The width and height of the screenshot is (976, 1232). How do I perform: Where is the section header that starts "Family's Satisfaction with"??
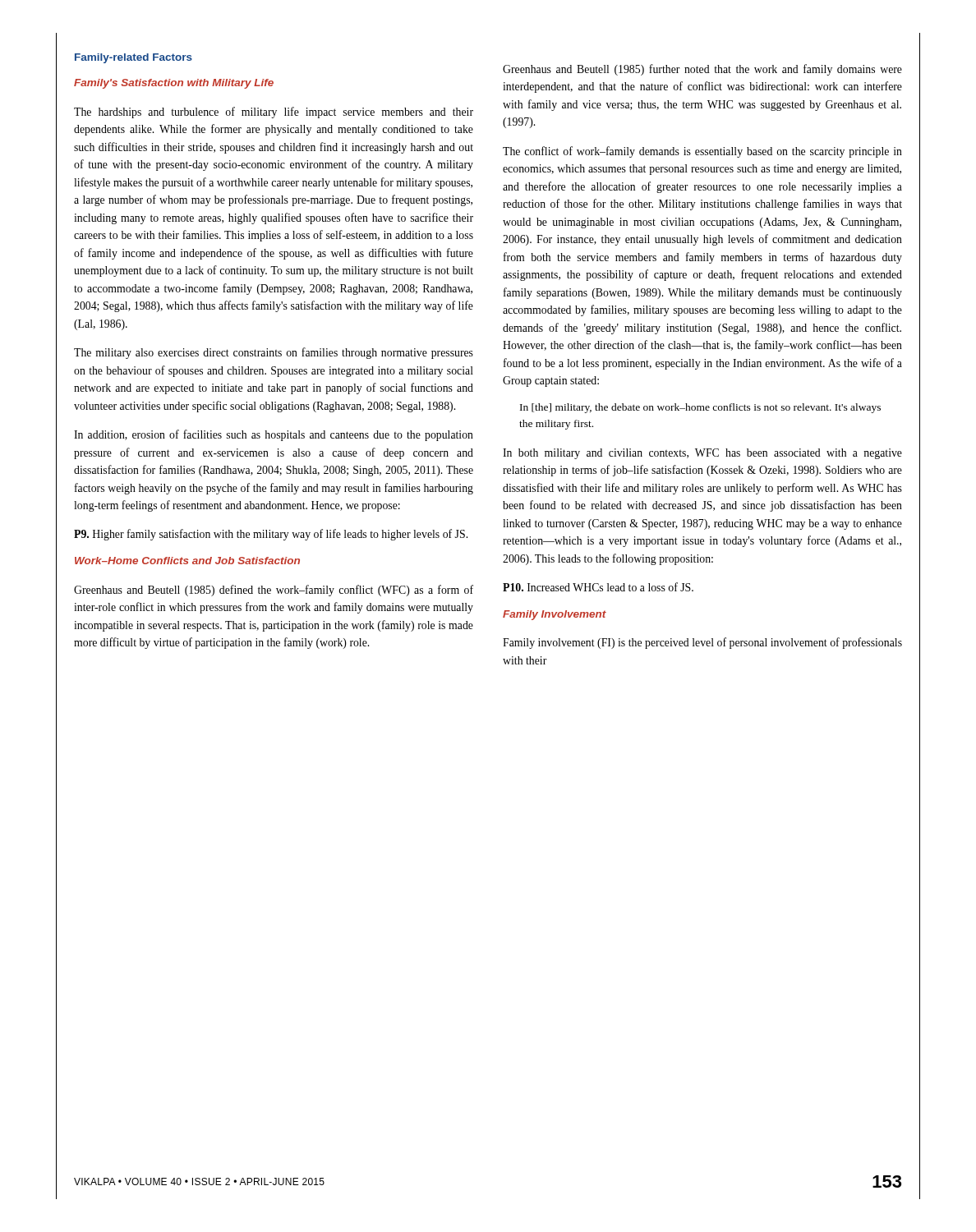tap(274, 83)
